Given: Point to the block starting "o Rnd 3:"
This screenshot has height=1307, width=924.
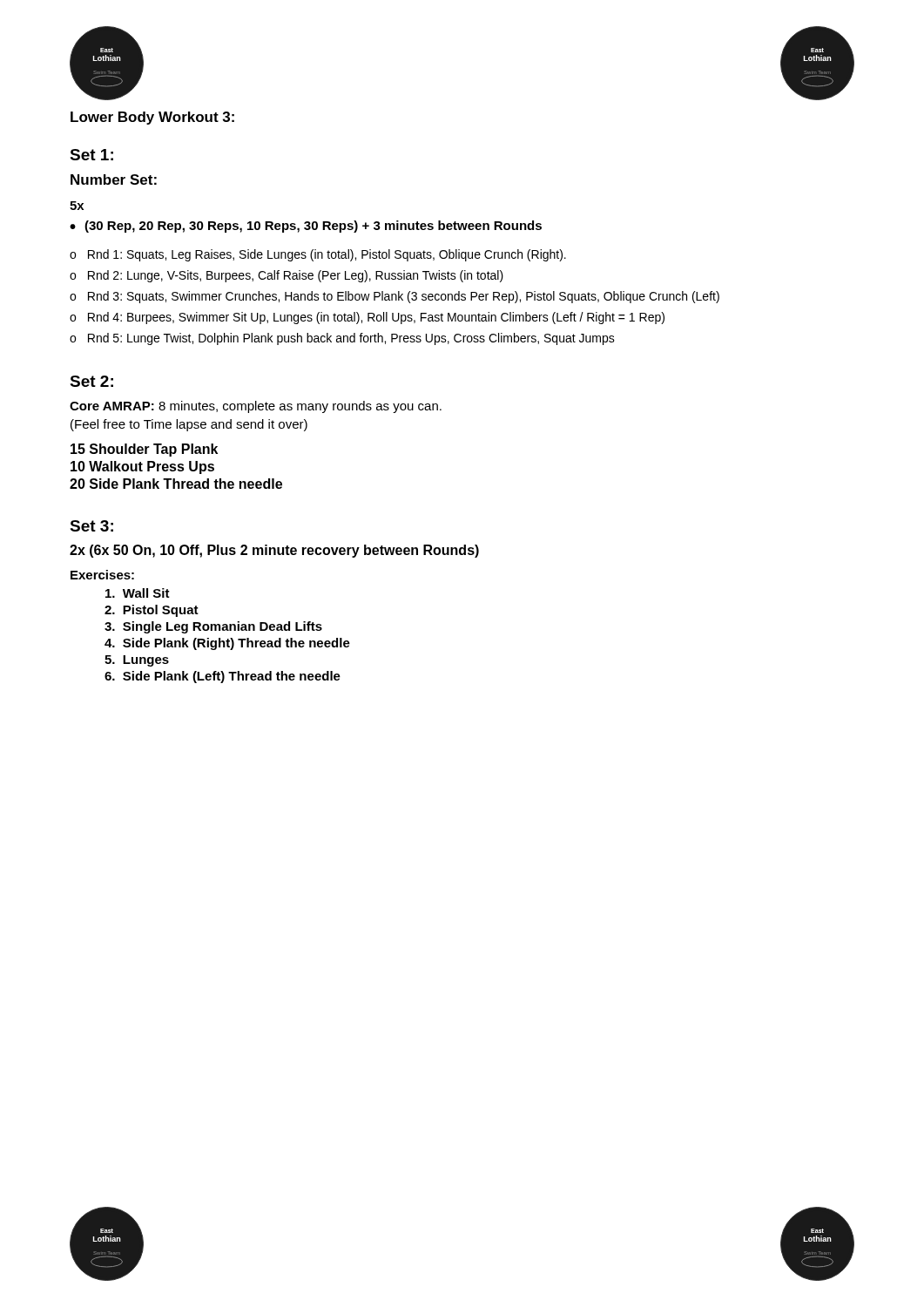Looking at the screenshot, I should pyautogui.click(x=395, y=297).
